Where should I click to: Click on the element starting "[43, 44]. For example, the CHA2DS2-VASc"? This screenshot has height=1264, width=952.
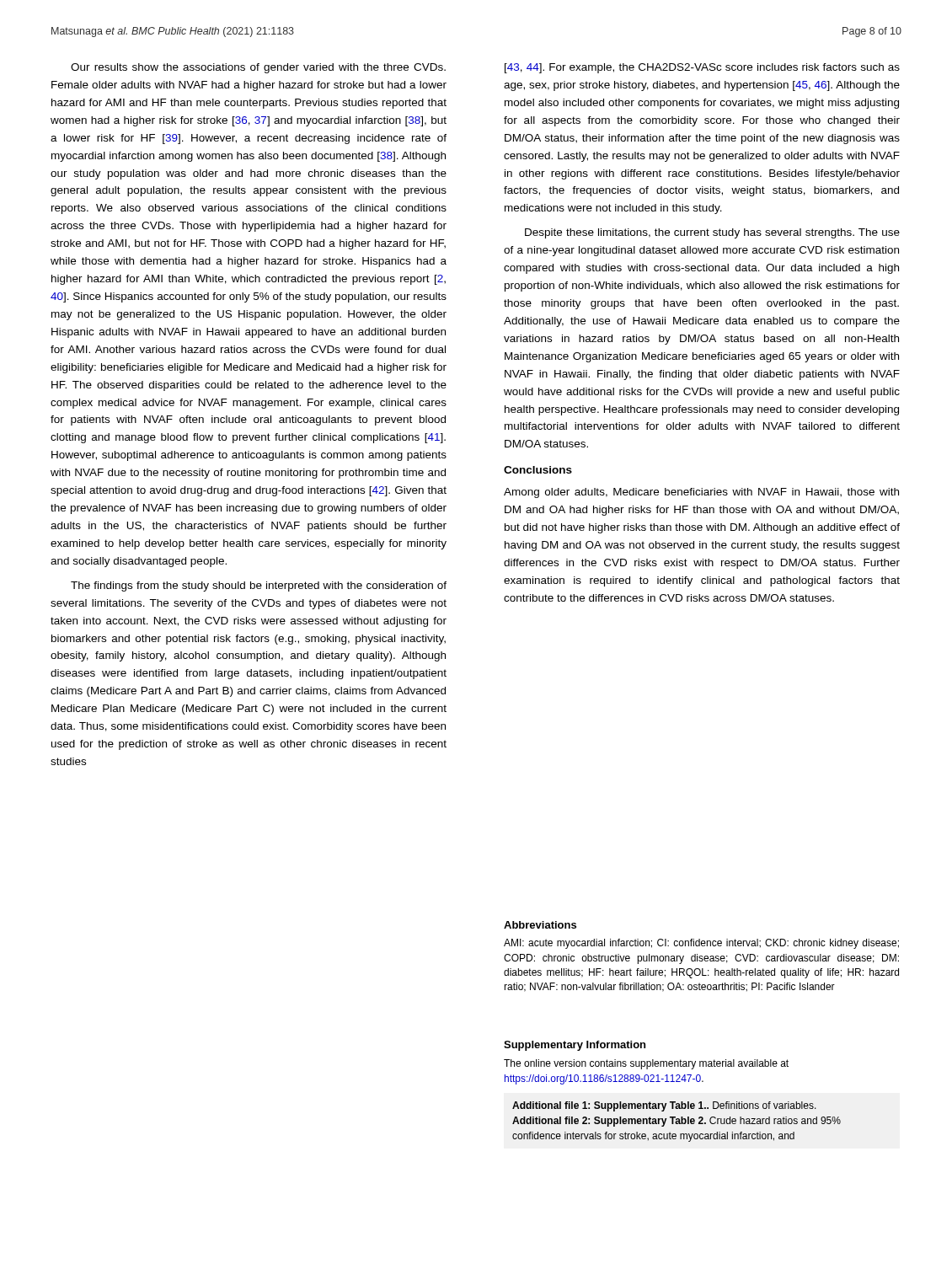coord(702,138)
